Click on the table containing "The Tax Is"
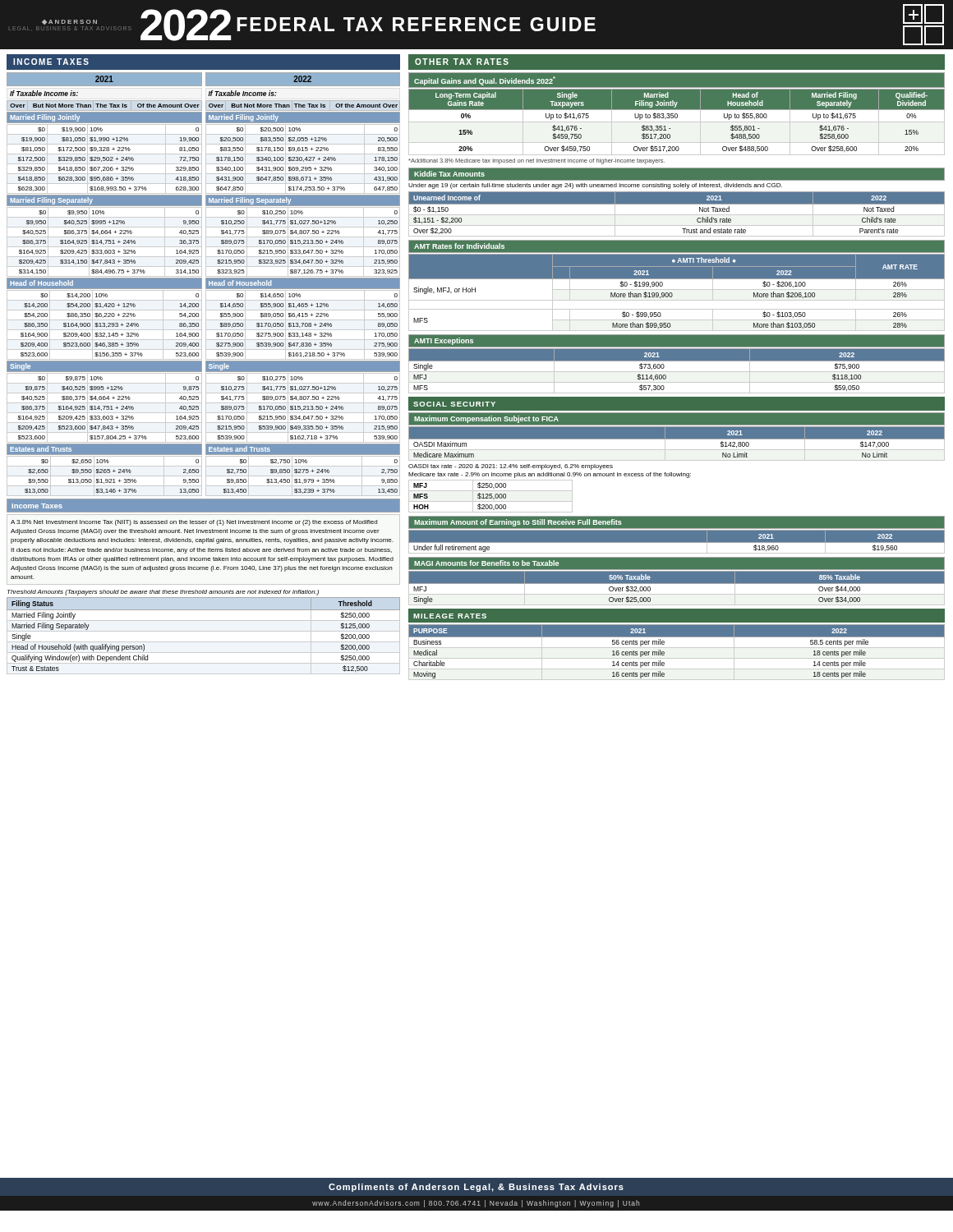Viewport: 953px width, 1232px height. (x=203, y=284)
